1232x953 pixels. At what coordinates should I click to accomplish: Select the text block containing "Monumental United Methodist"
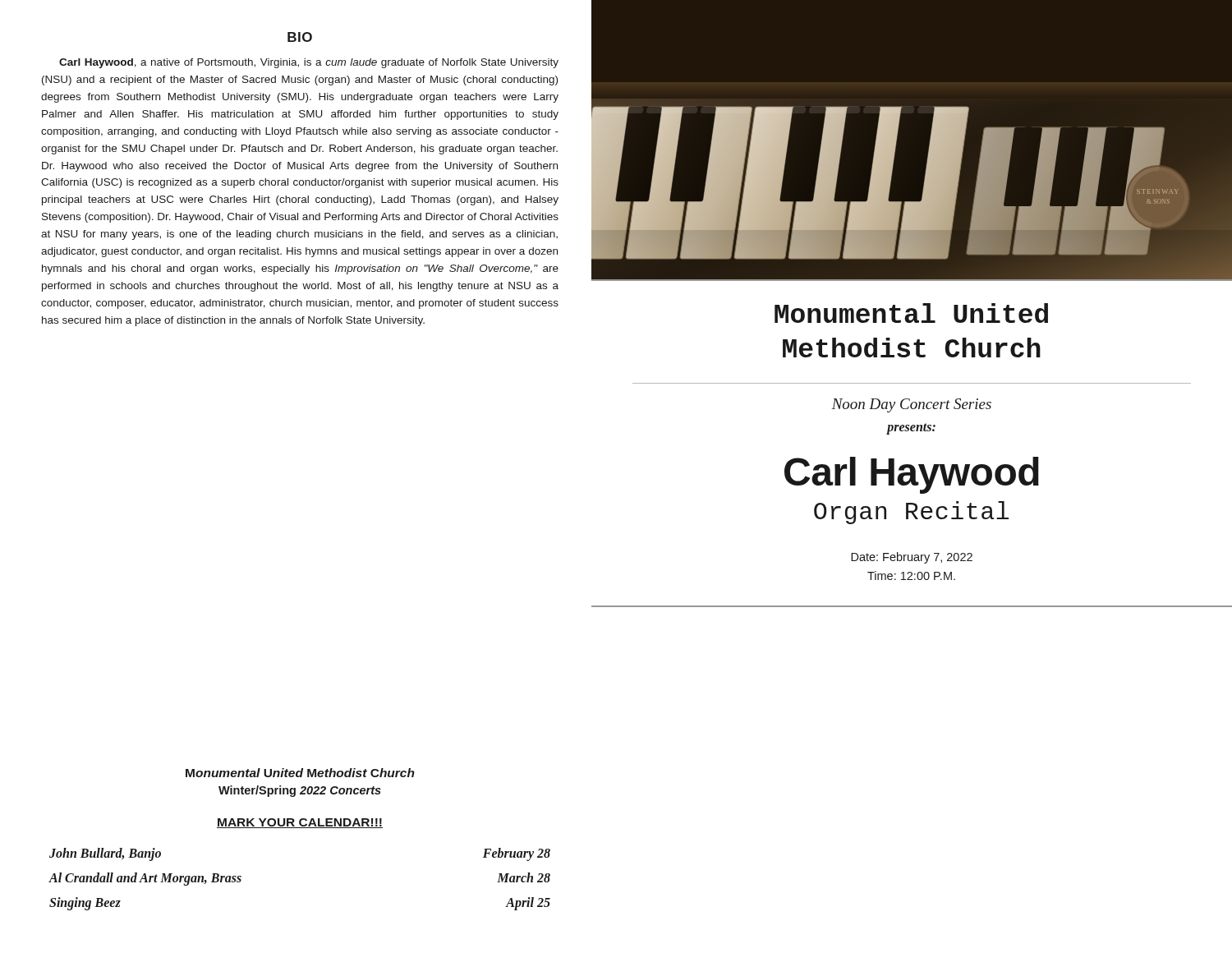point(300,773)
